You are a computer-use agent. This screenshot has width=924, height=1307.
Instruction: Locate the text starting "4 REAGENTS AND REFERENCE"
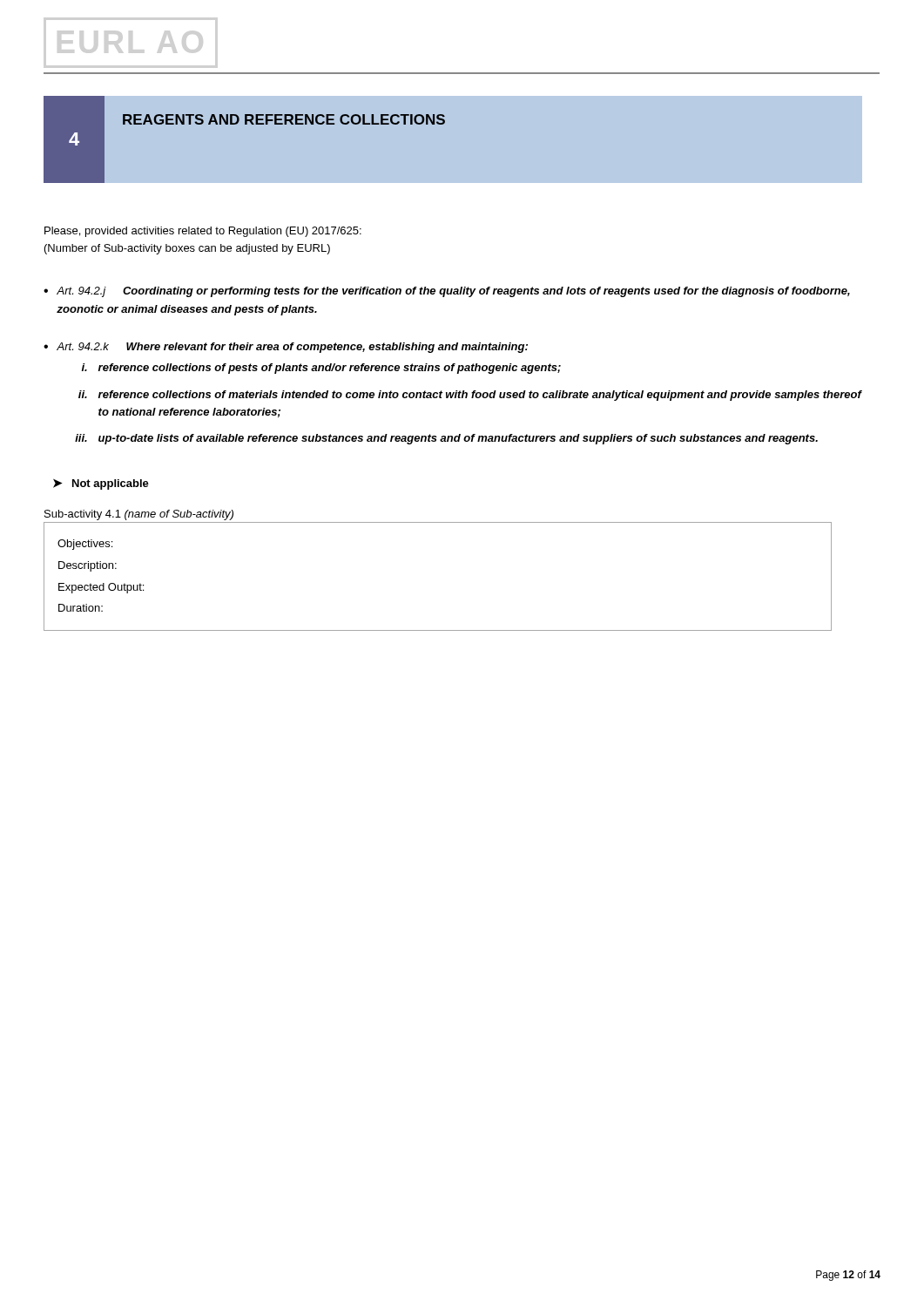pyautogui.click(x=453, y=139)
